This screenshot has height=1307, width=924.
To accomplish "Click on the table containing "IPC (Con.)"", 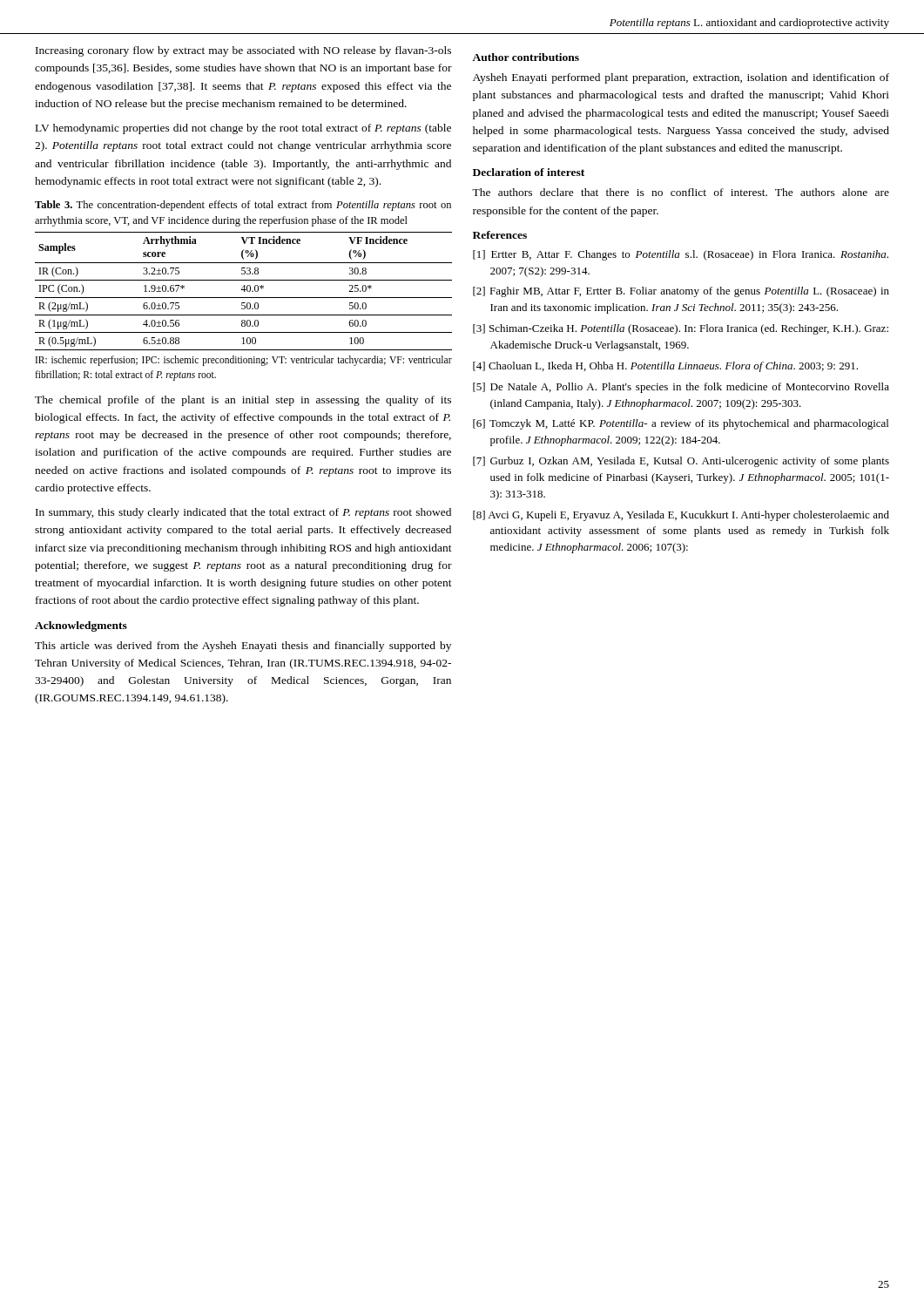I will tap(243, 291).
